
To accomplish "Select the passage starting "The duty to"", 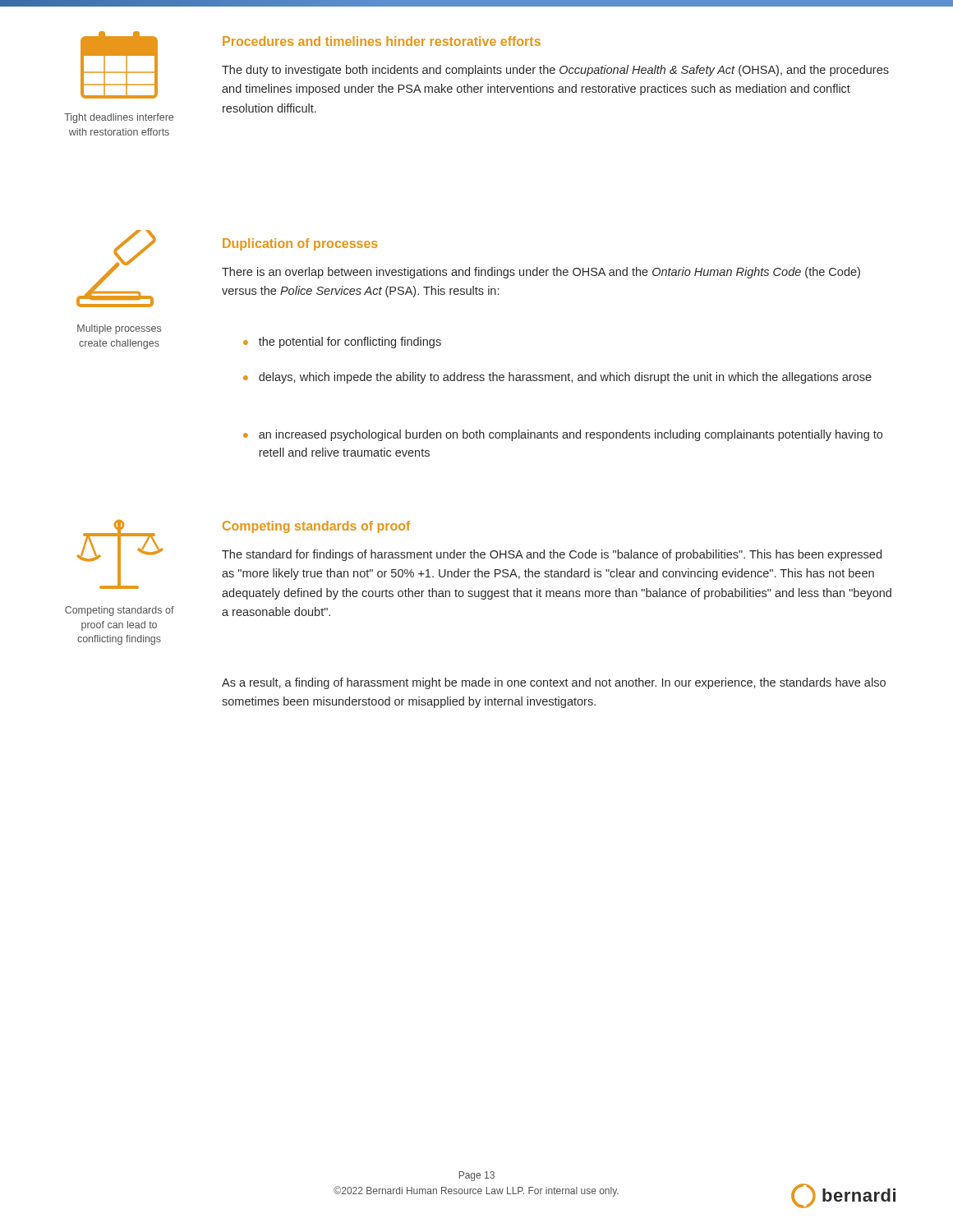I will pos(555,89).
